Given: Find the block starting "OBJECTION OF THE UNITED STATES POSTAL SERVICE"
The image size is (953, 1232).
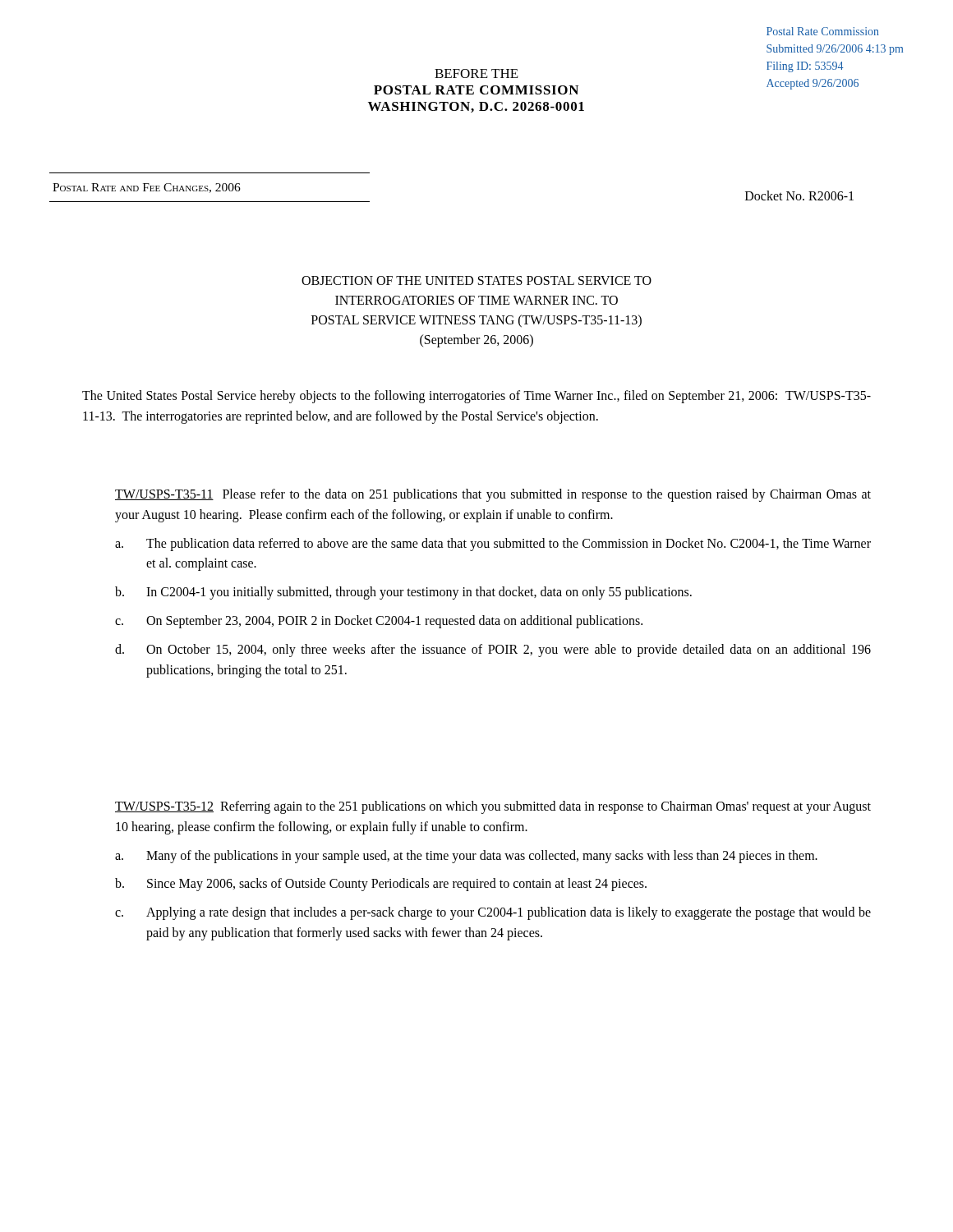Looking at the screenshot, I should click(x=476, y=310).
